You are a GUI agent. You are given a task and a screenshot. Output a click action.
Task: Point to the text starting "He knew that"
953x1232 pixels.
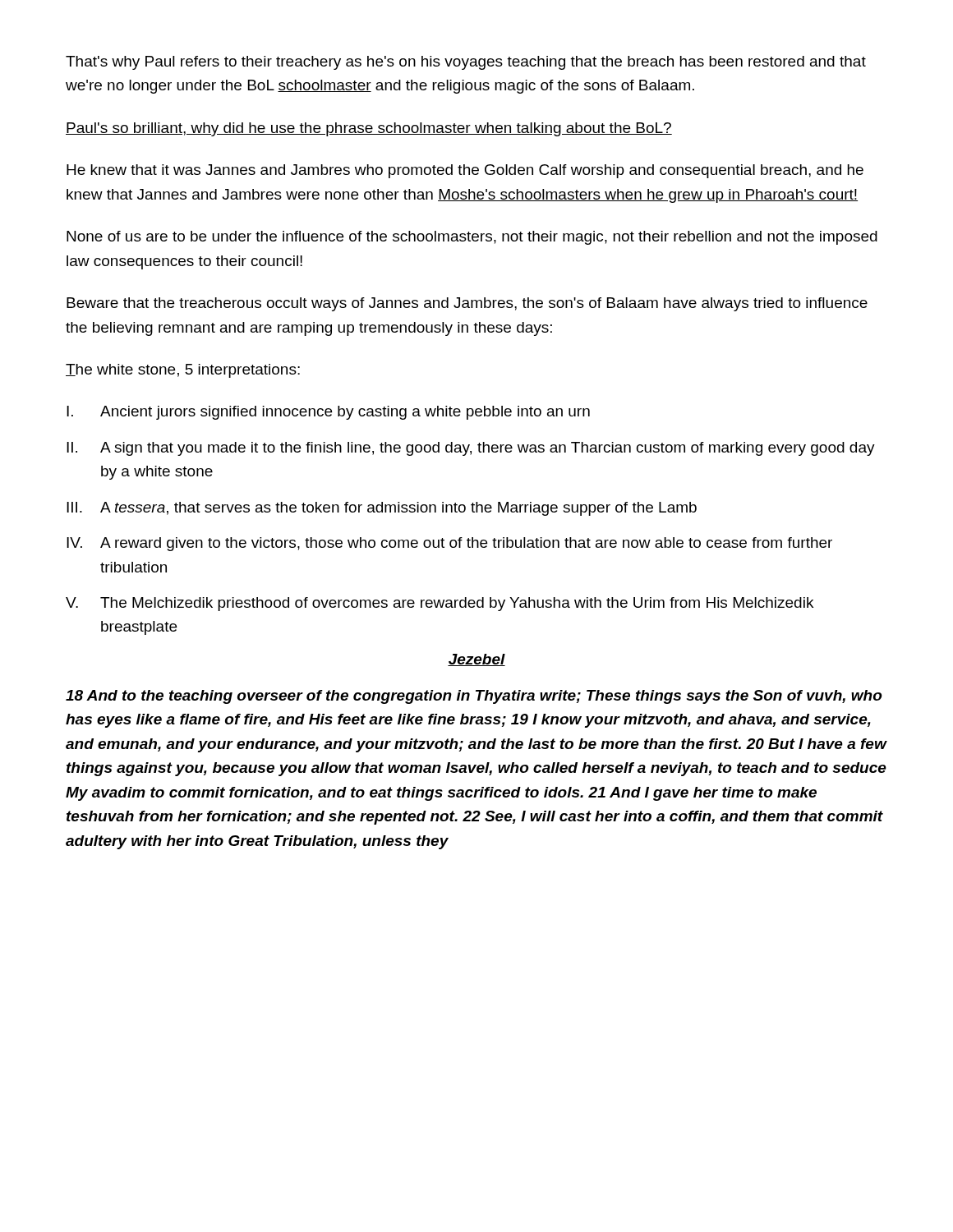pyautogui.click(x=465, y=182)
